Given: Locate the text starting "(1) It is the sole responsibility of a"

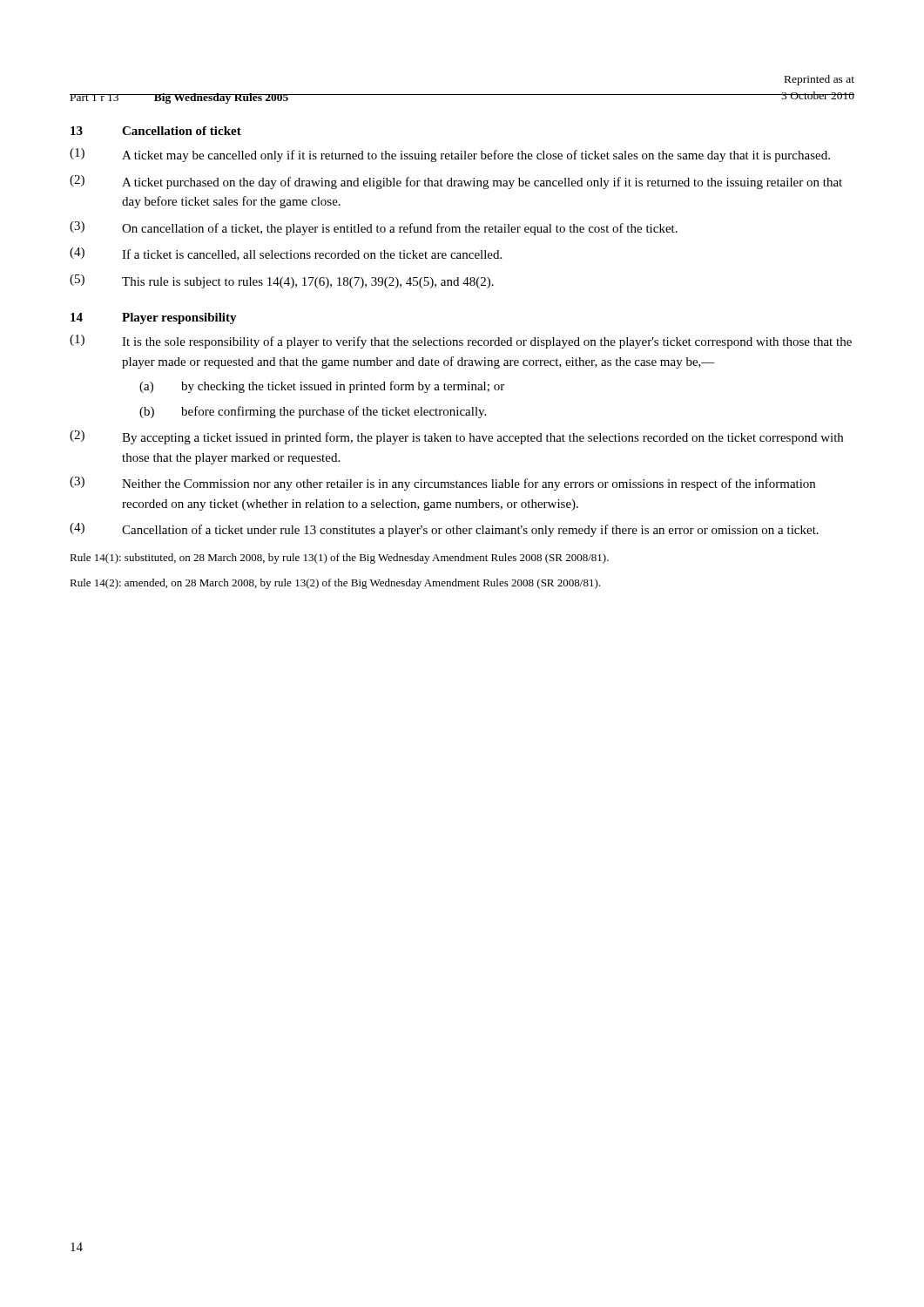Looking at the screenshot, I should point(462,376).
